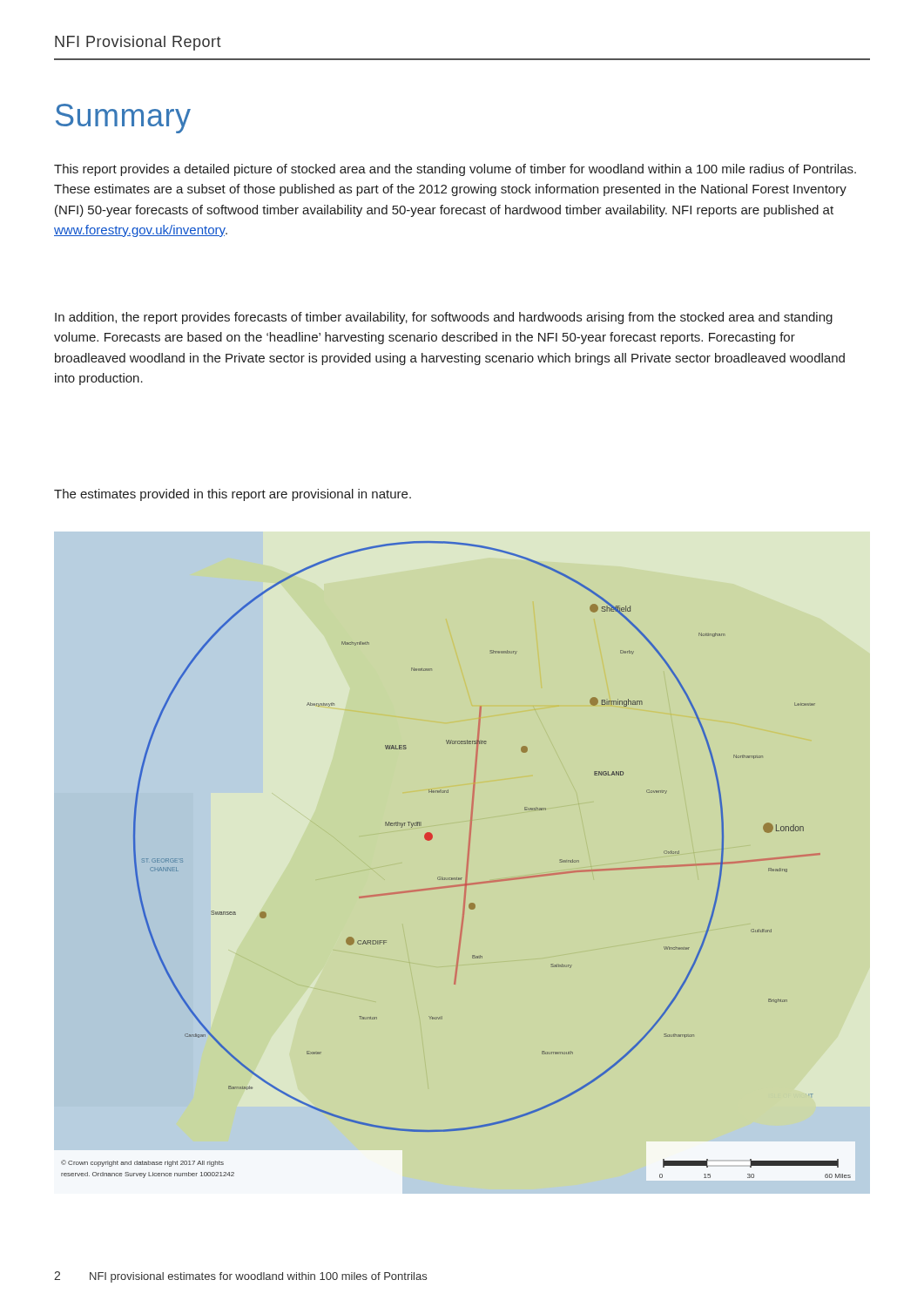The image size is (924, 1307).
Task: Find the text block starting "This report provides"
Action: pos(456,199)
